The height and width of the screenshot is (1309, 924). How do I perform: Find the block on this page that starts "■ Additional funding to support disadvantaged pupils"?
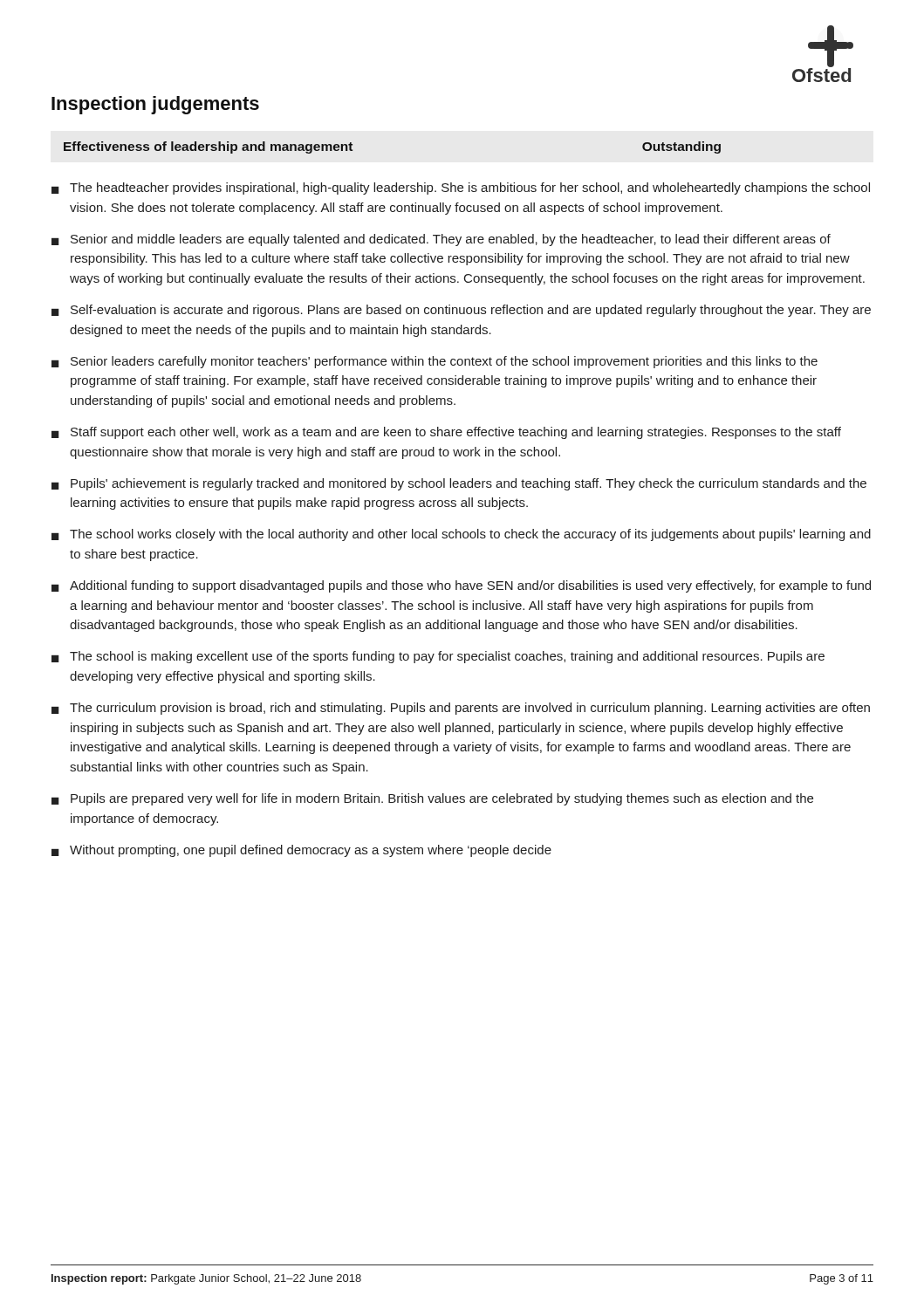(x=462, y=606)
